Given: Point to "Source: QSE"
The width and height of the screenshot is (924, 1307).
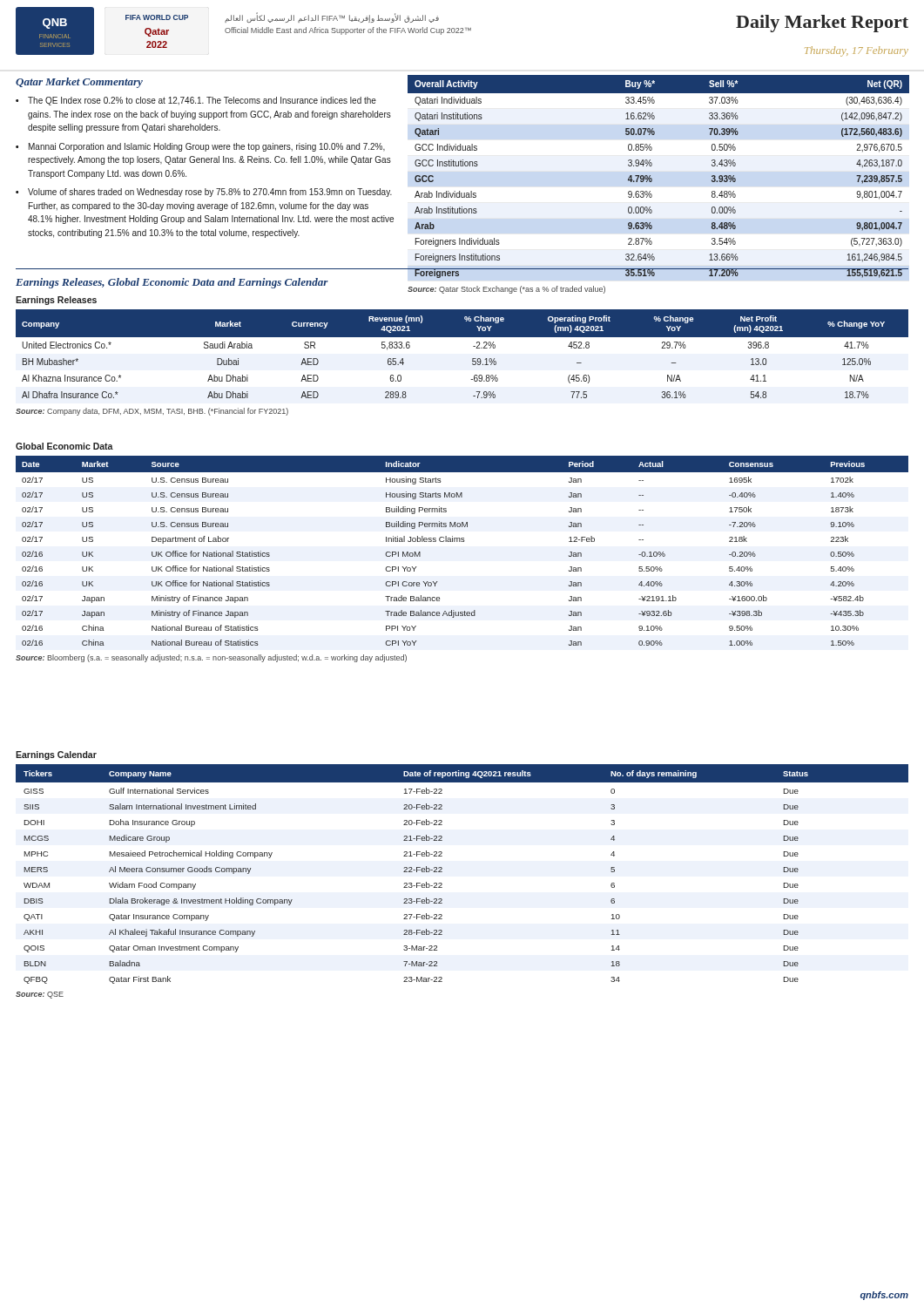Looking at the screenshot, I should pyautogui.click(x=40, y=994).
